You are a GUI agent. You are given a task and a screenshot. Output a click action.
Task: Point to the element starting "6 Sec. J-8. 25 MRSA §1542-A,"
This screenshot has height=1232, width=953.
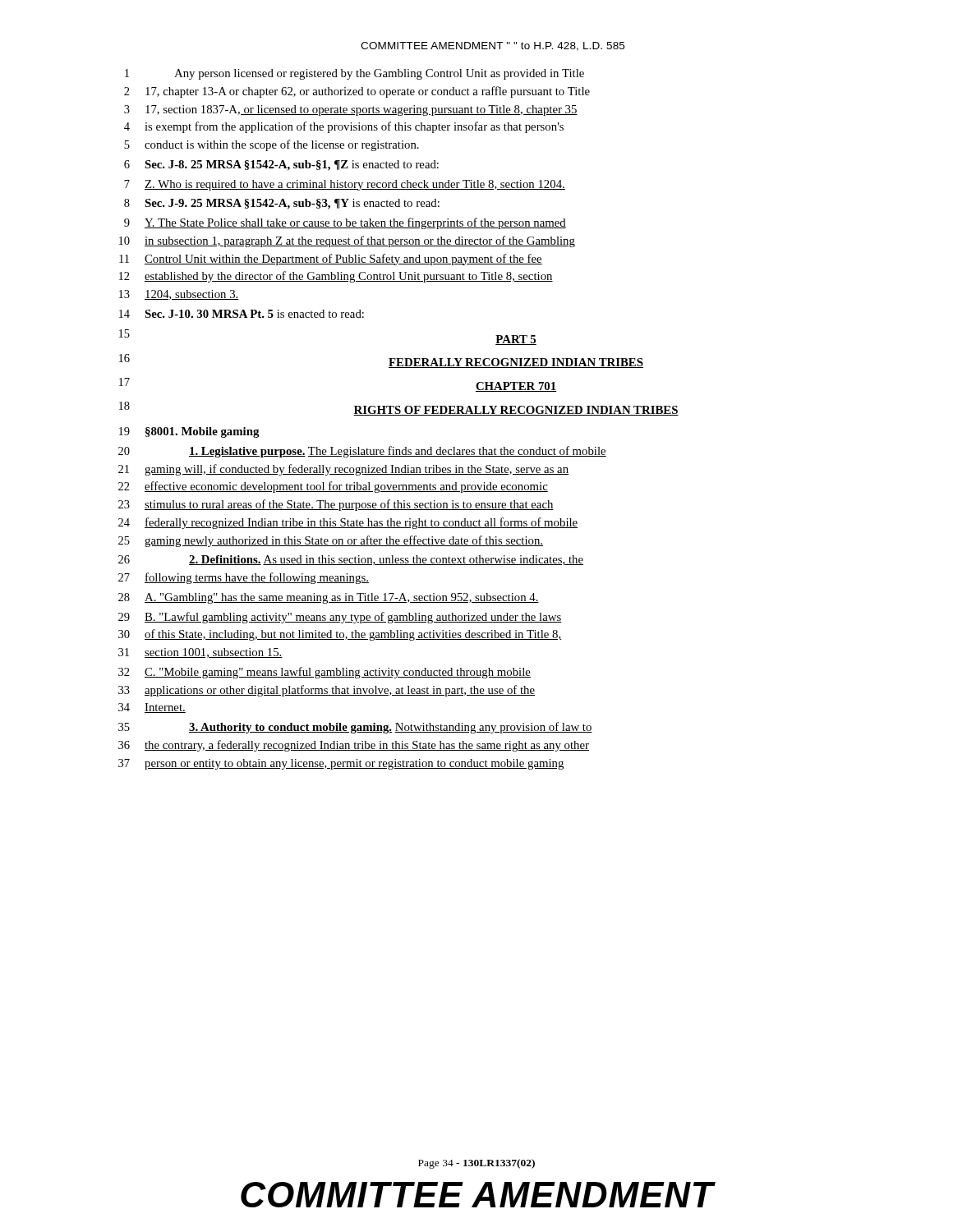pyautogui.click(x=281, y=165)
